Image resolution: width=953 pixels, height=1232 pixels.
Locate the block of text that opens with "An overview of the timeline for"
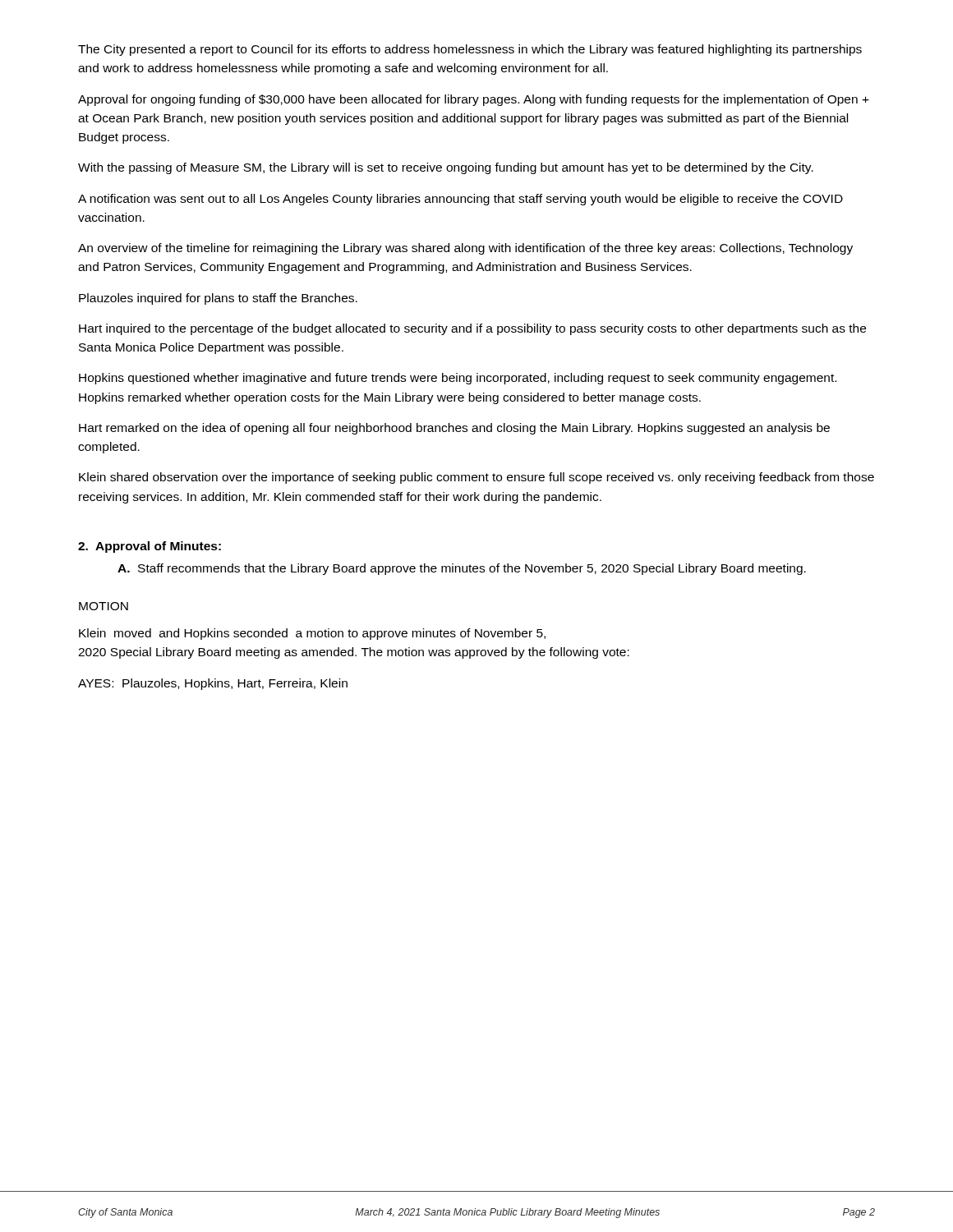465,257
